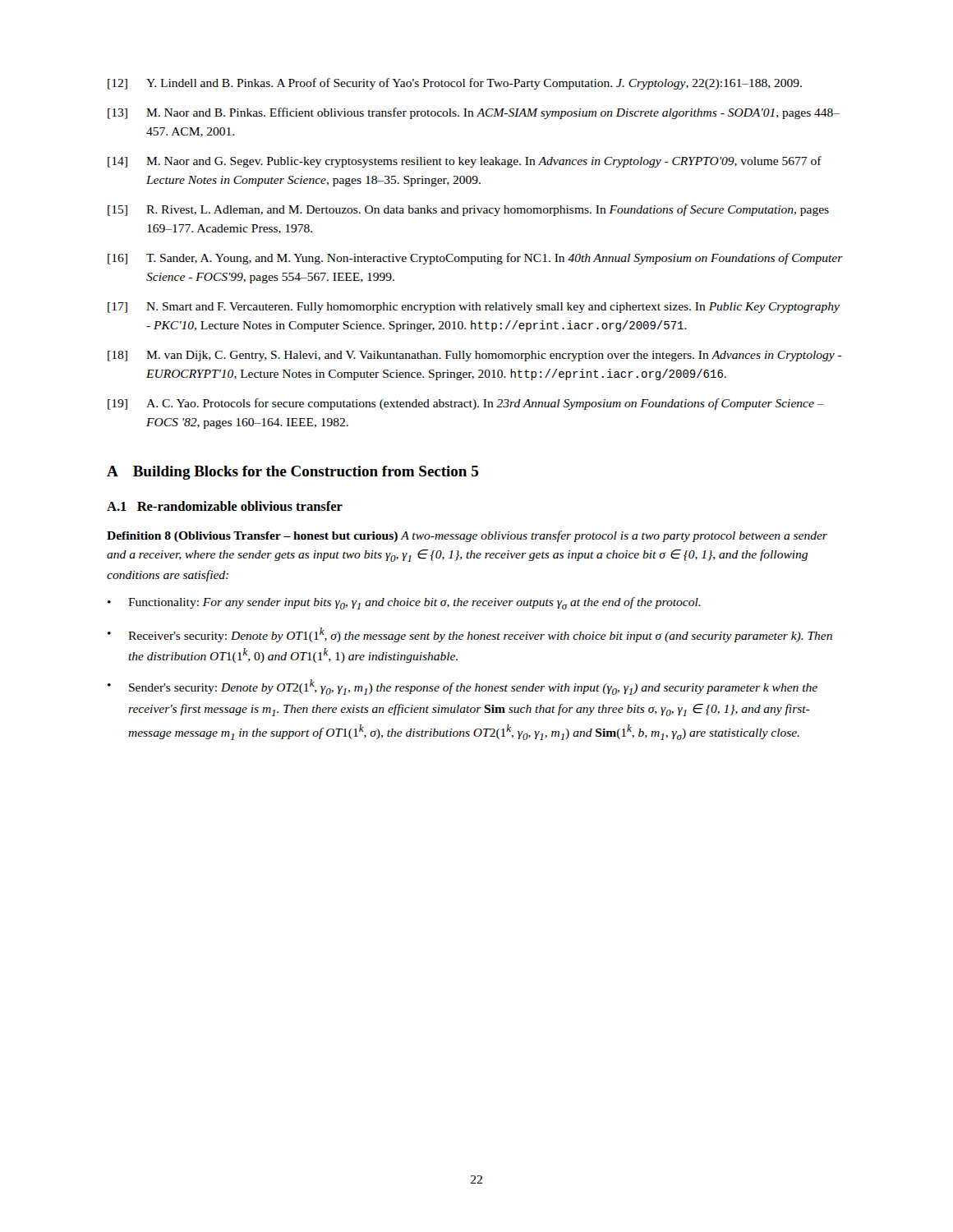
Task: Point to the block beginning "[12] Y. Lindell and B. Pinkas. A"
Action: click(x=476, y=83)
